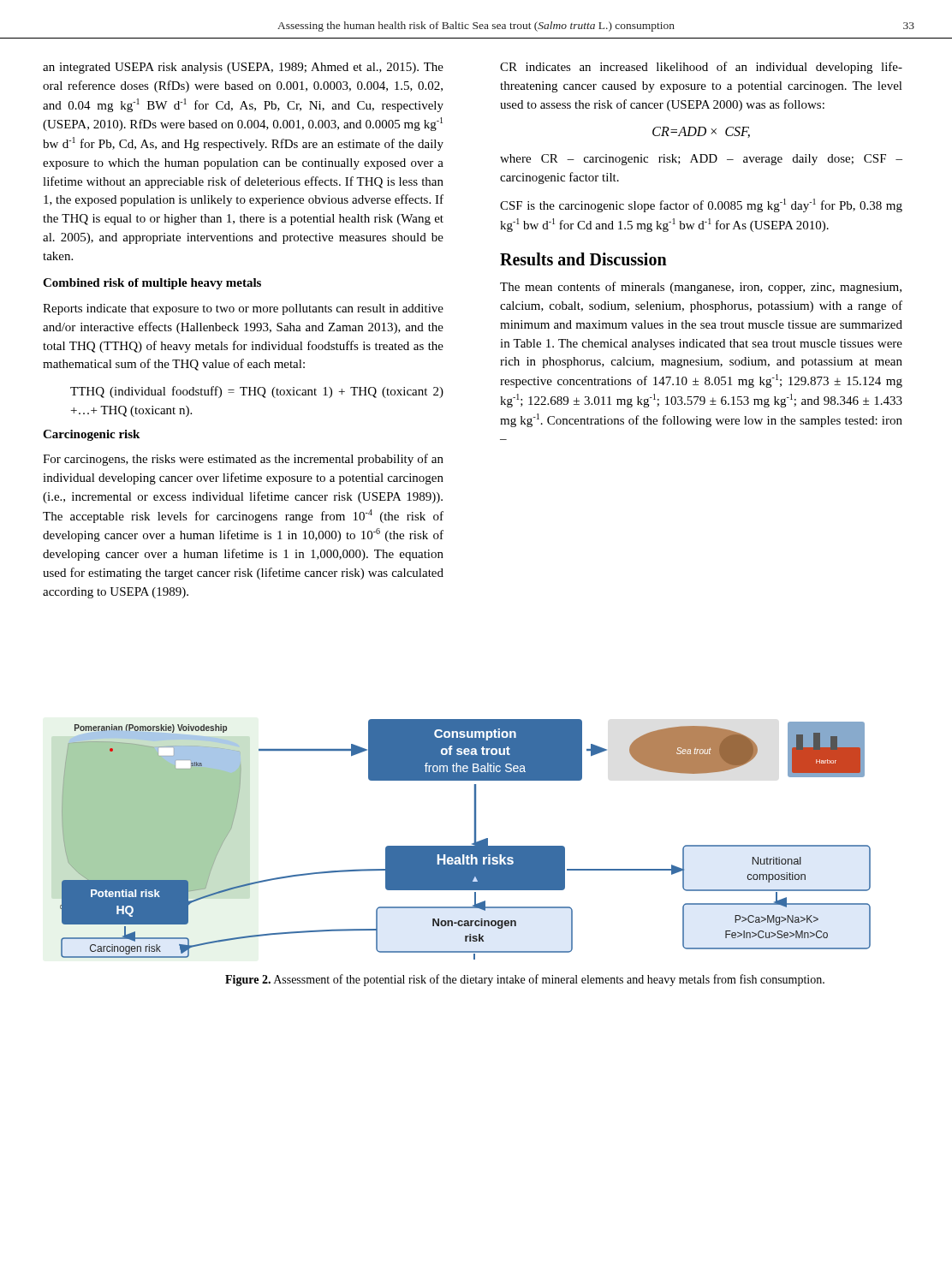Locate the text block with the text "an integrated USEPA risk analysis (USEPA, 1989; Ahmed"
The image size is (952, 1284).
pos(243,162)
